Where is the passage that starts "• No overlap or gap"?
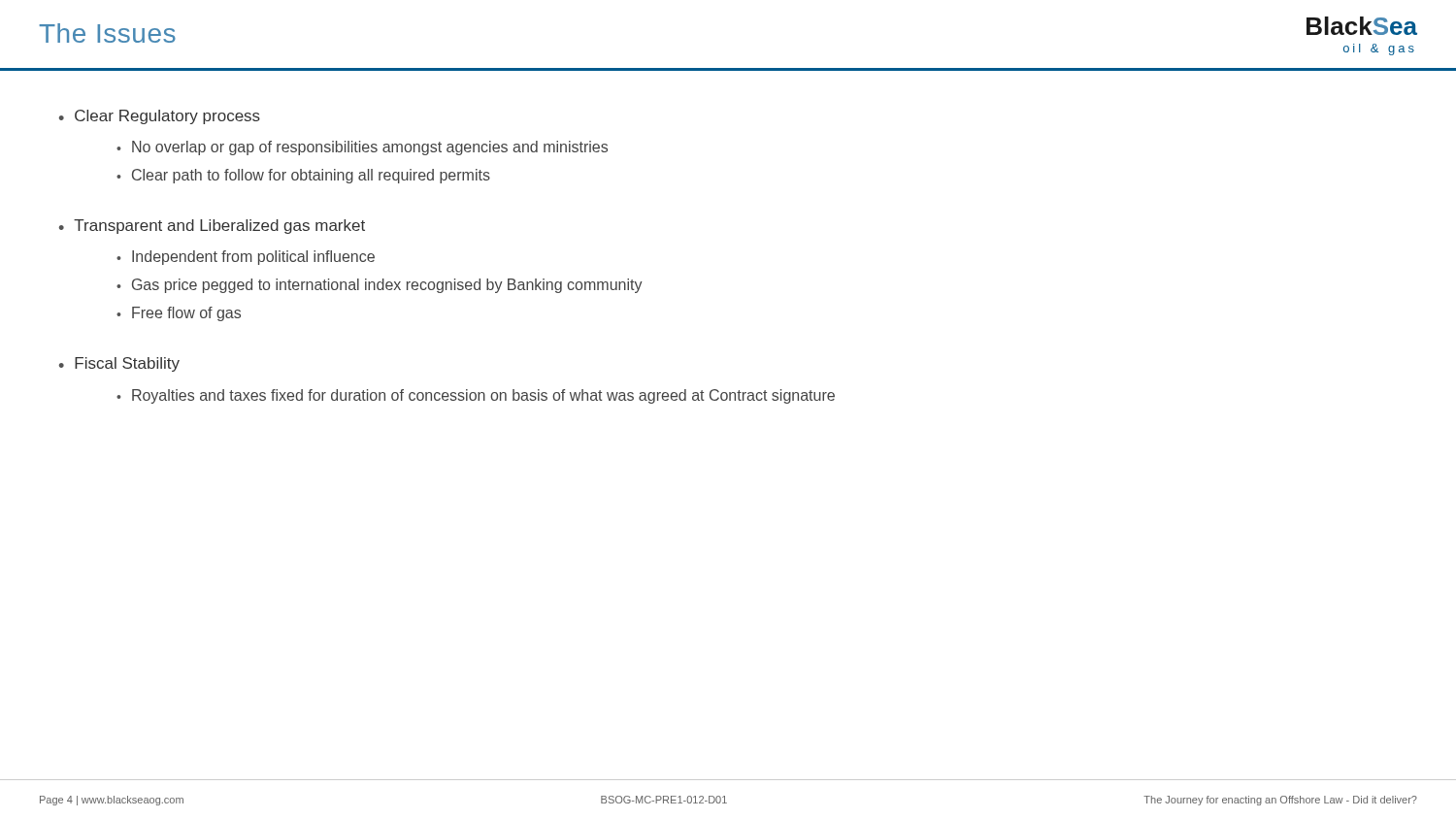Screen dimensions: 819x1456 click(362, 149)
